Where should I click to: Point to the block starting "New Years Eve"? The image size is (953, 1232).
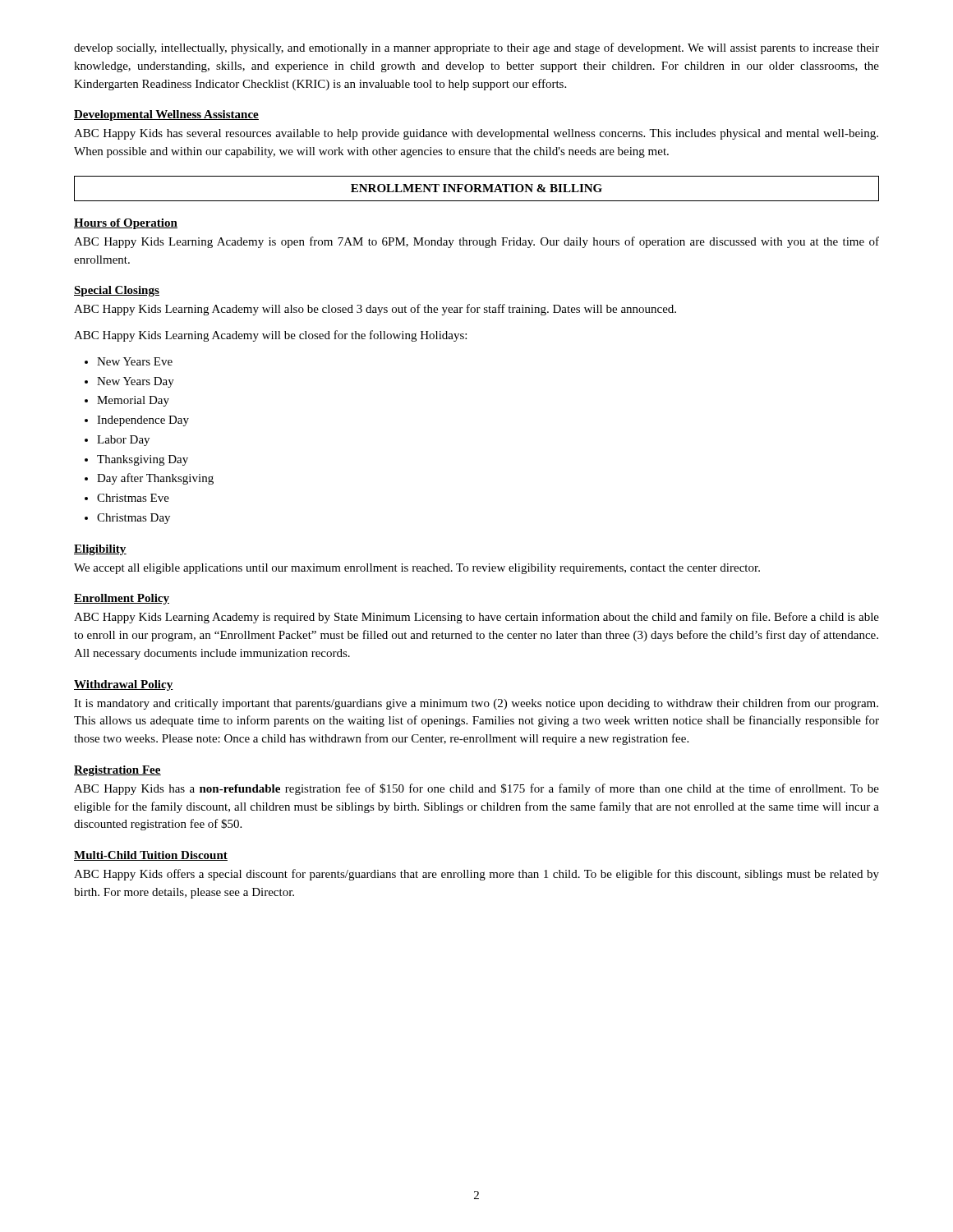(x=135, y=361)
